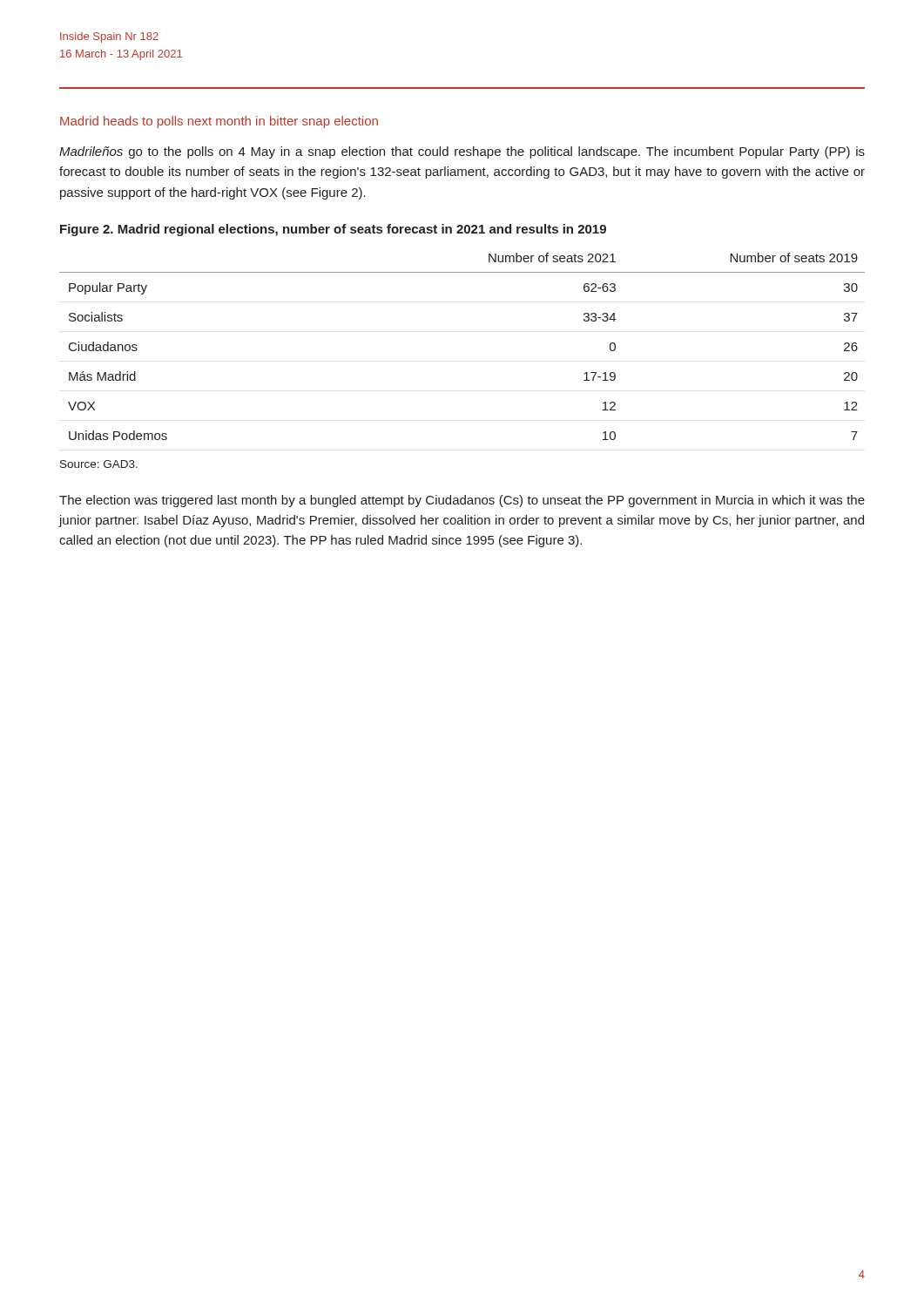Click on the table containing "Number of seats 2021"

tap(462, 347)
